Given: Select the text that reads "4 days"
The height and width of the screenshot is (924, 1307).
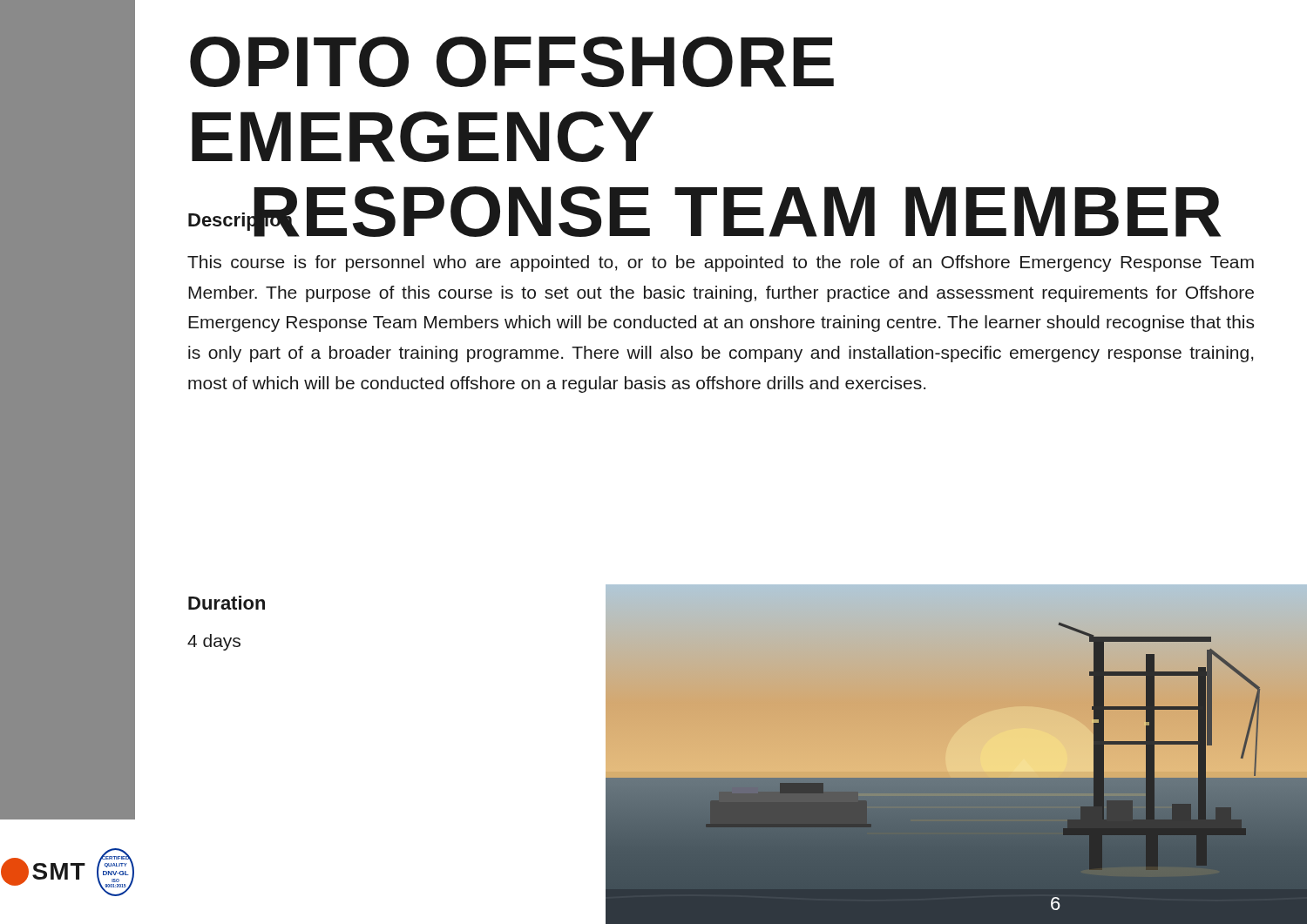Looking at the screenshot, I should click(x=214, y=641).
